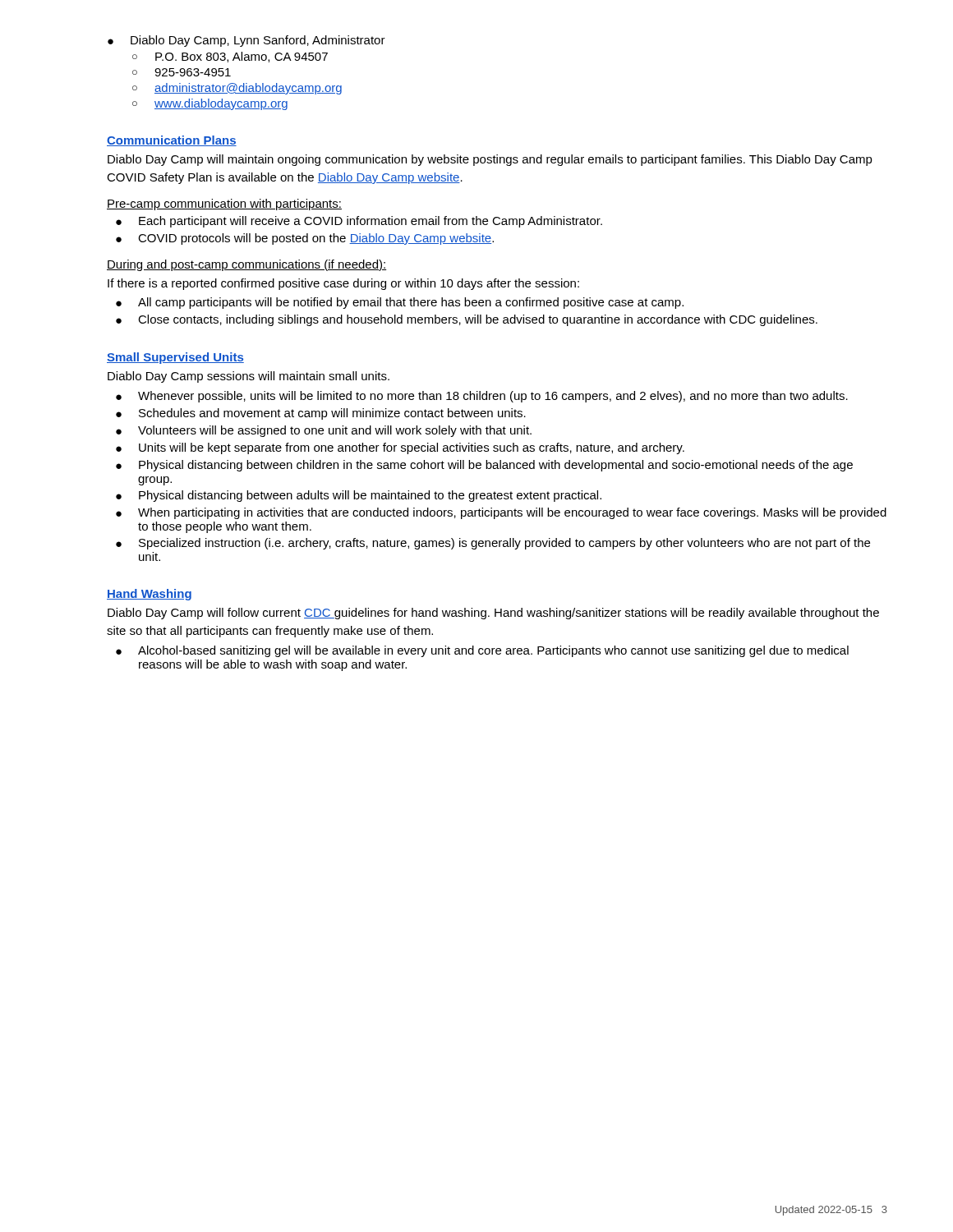The width and height of the screenshot is (953, 1232).
Task: Click on the text block that says "If there is"
Action: coord(343,283)
